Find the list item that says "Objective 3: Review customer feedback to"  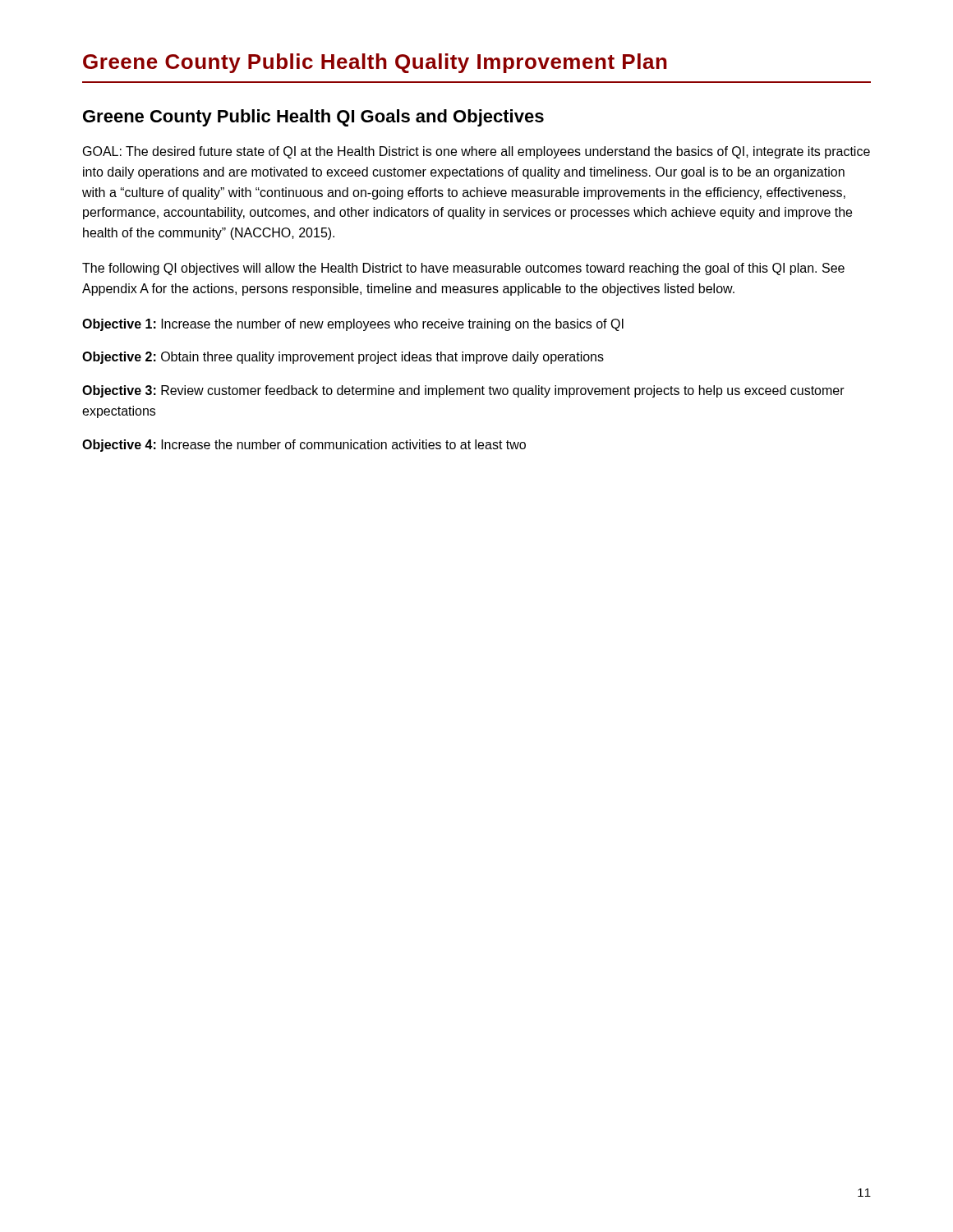pos(476,402)
